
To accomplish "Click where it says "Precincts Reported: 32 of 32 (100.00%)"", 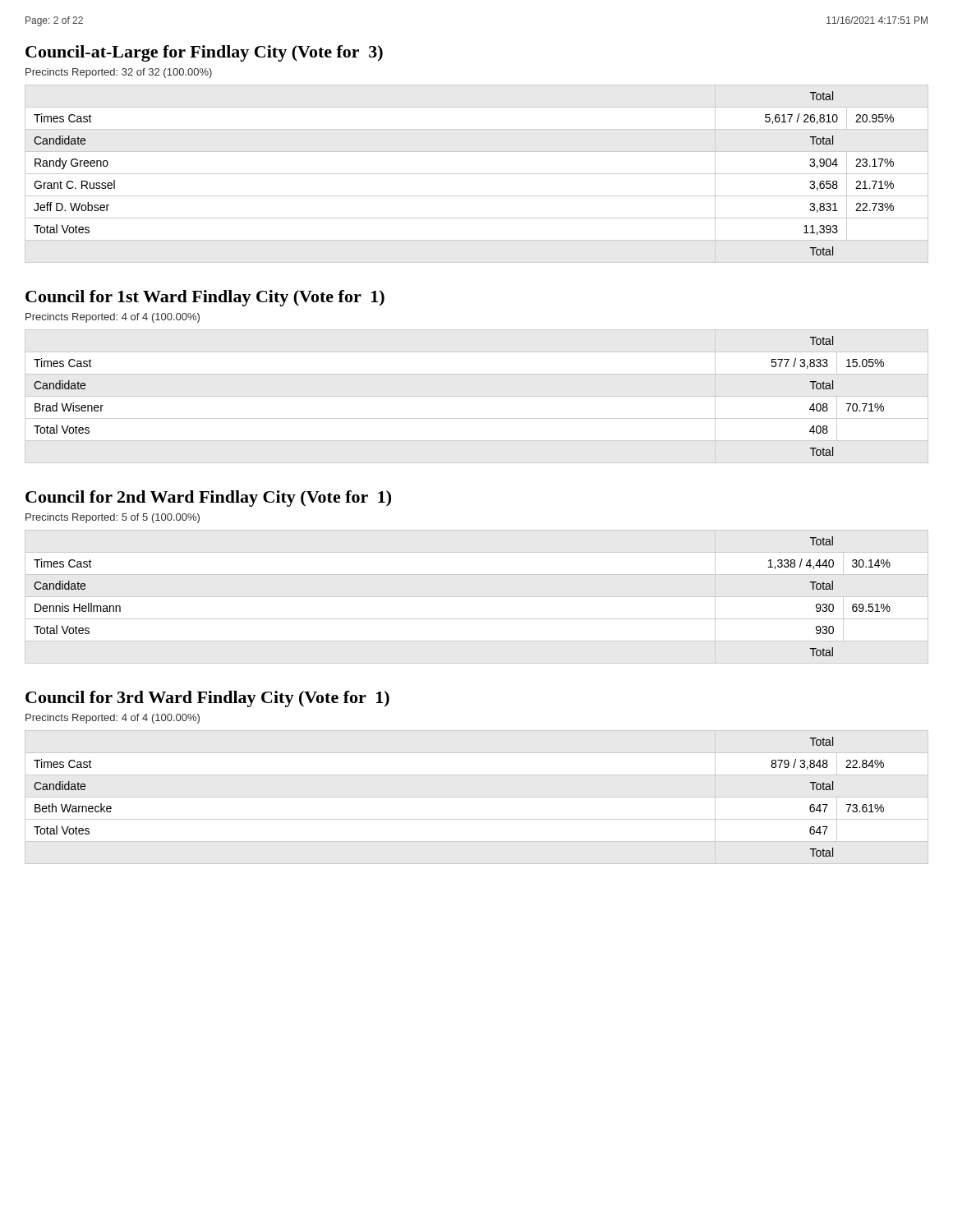I will 118,72.
